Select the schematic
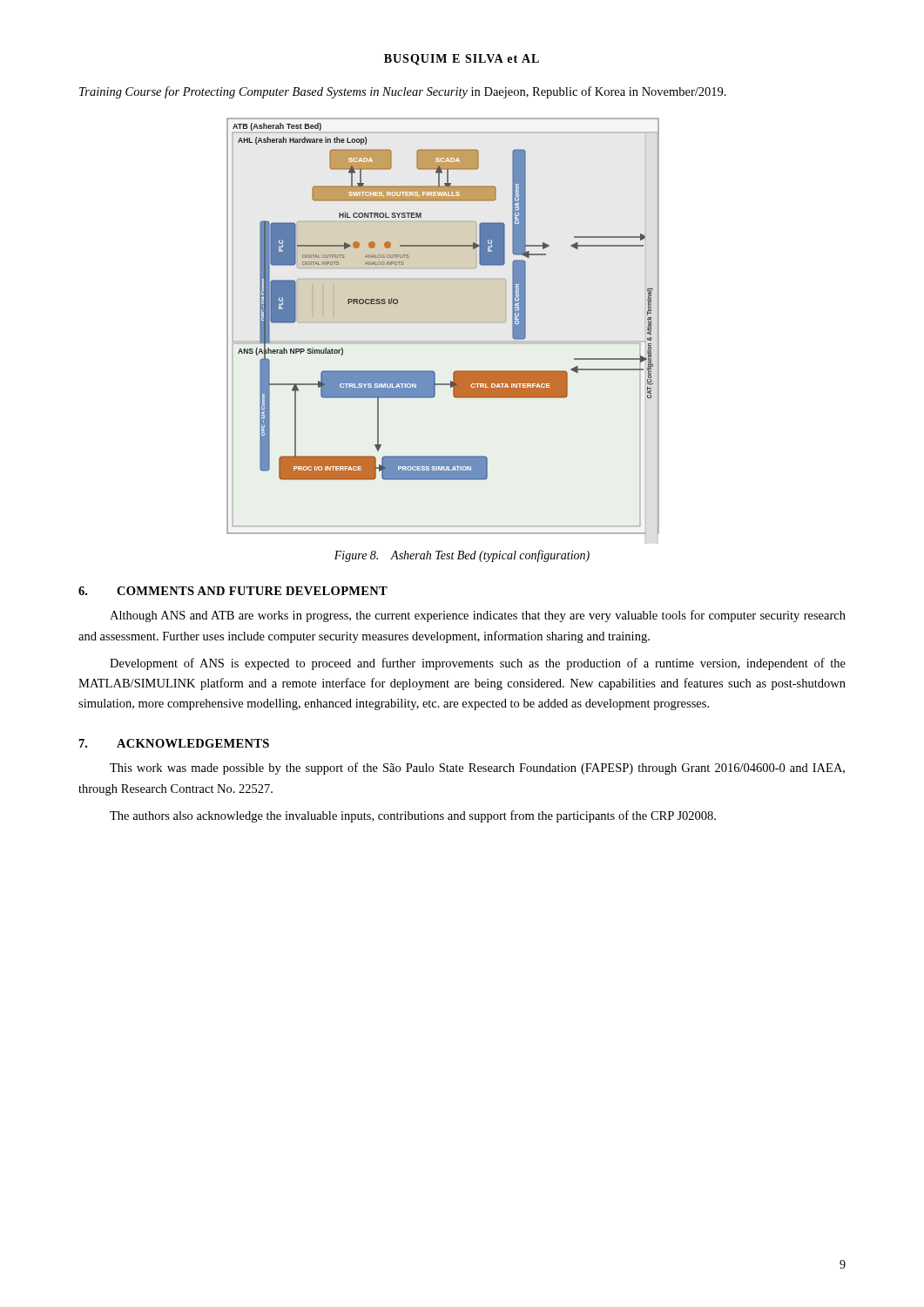Screen dimensions: 1307x924 (x=462, y=331)
